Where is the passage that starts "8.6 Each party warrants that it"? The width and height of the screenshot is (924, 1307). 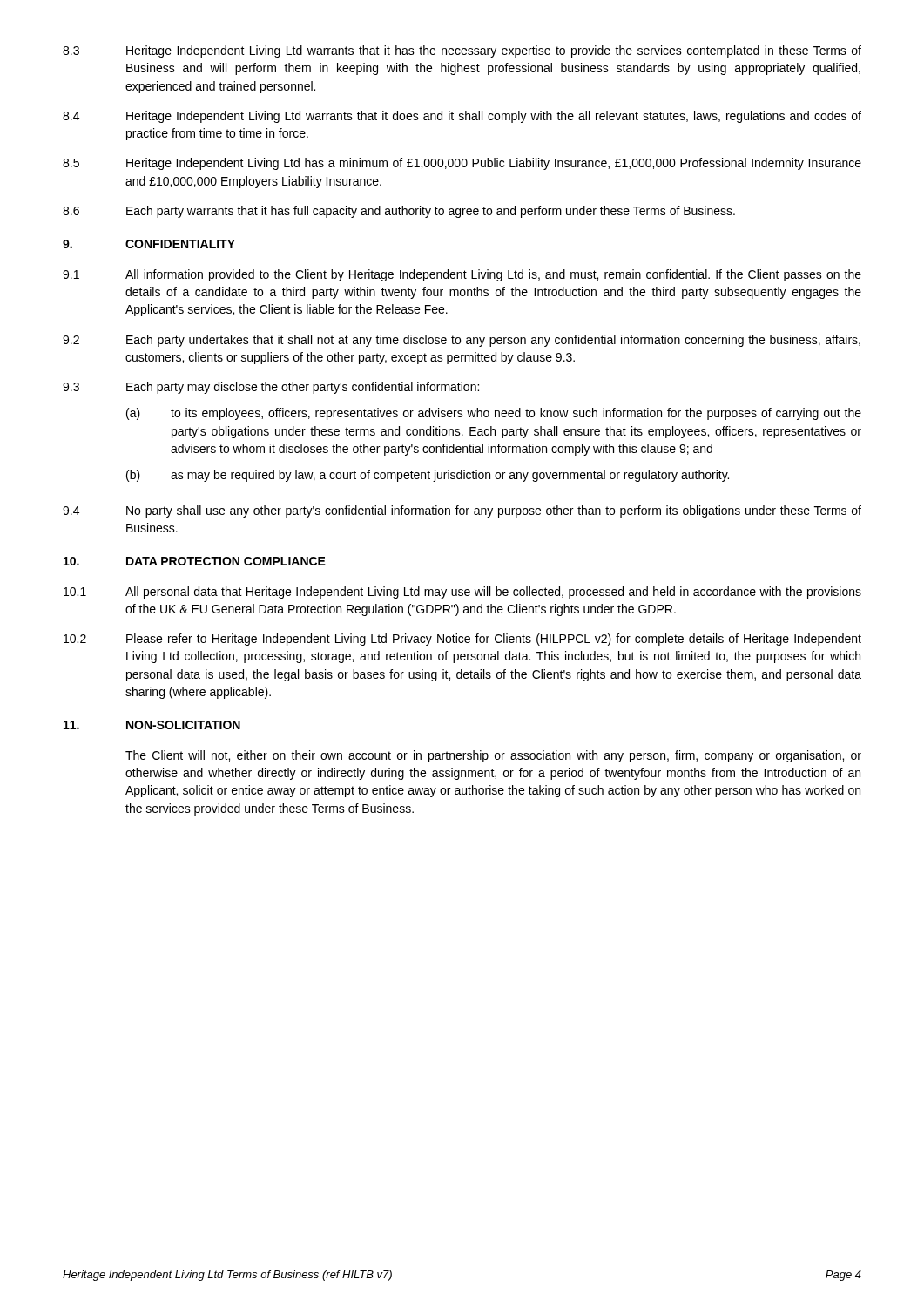[462, 211]
